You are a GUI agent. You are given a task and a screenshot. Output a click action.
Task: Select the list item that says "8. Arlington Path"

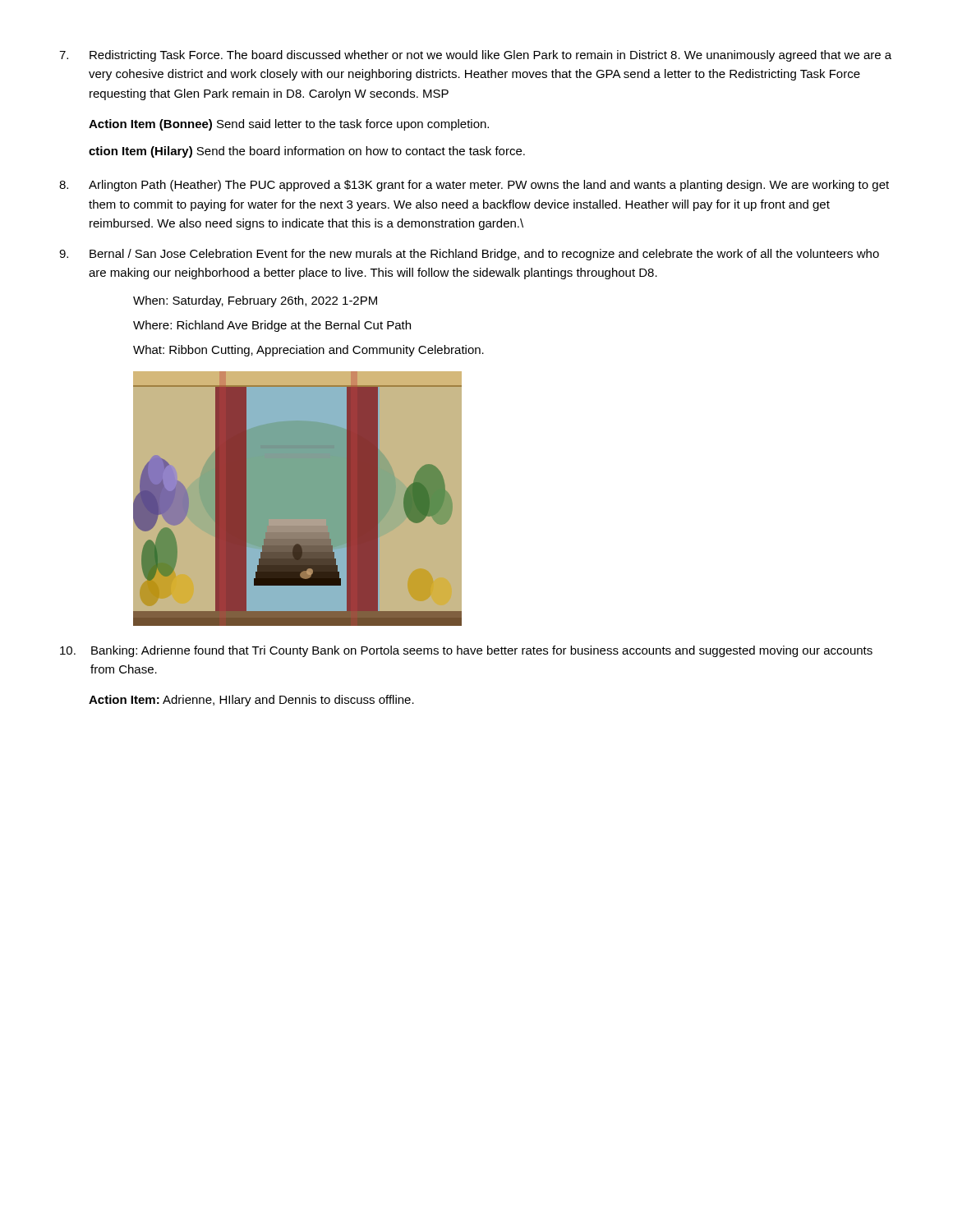476,204
